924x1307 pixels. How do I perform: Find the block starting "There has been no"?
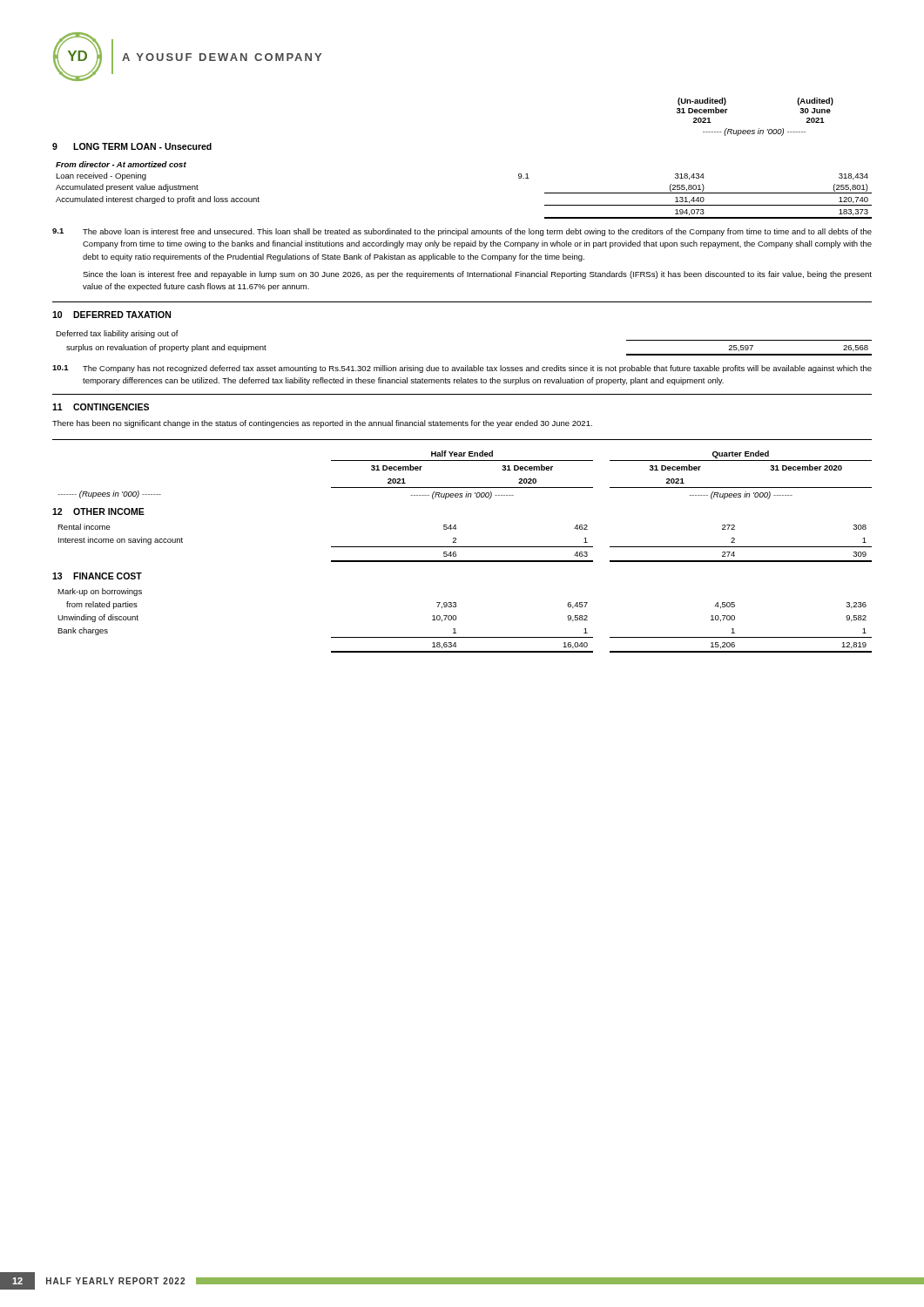pos(322,423)
